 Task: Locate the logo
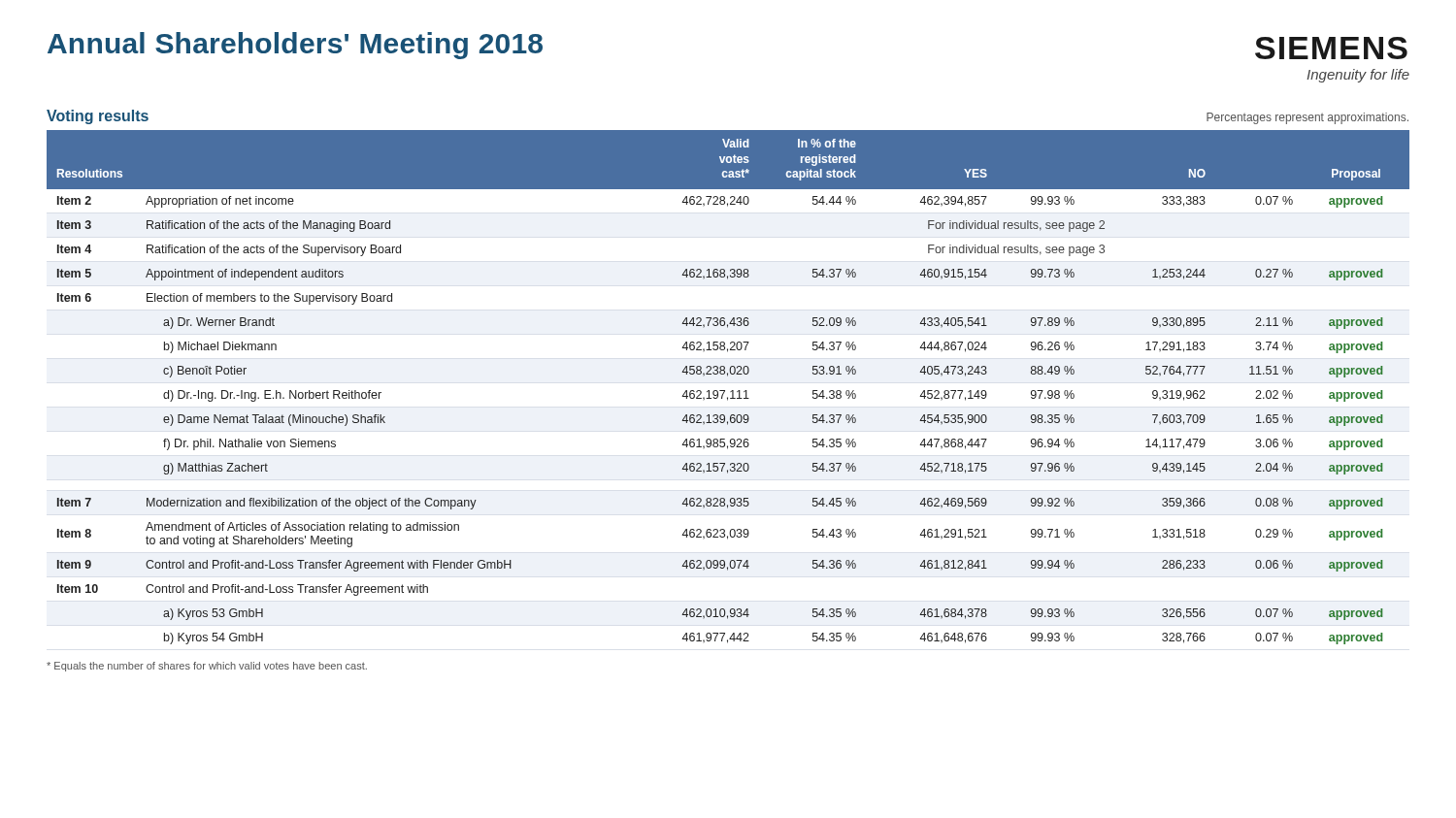(x=1332, y=55)
